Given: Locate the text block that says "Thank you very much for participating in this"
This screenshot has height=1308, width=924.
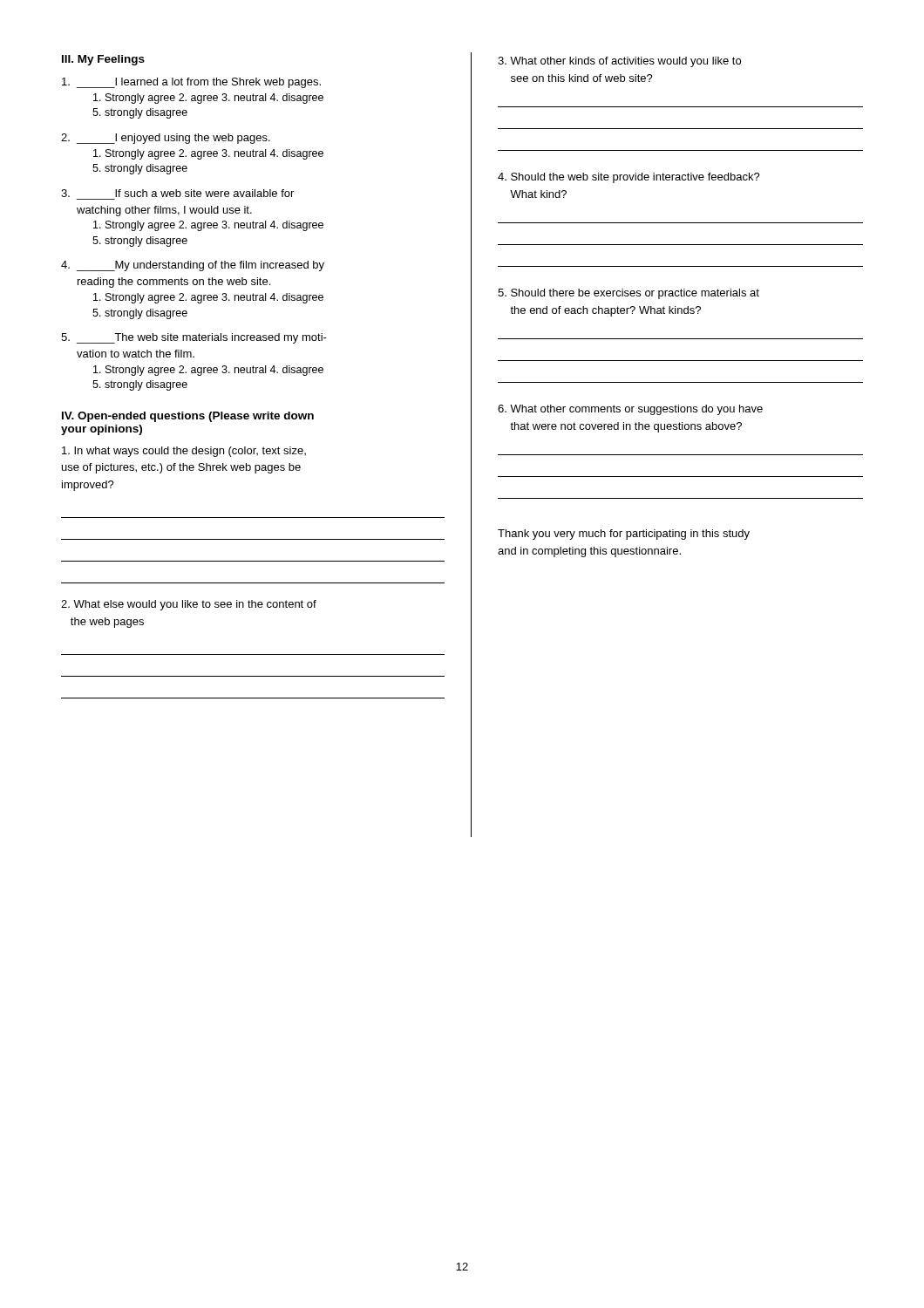Looking at the screenshot, I should coord(624,542).
